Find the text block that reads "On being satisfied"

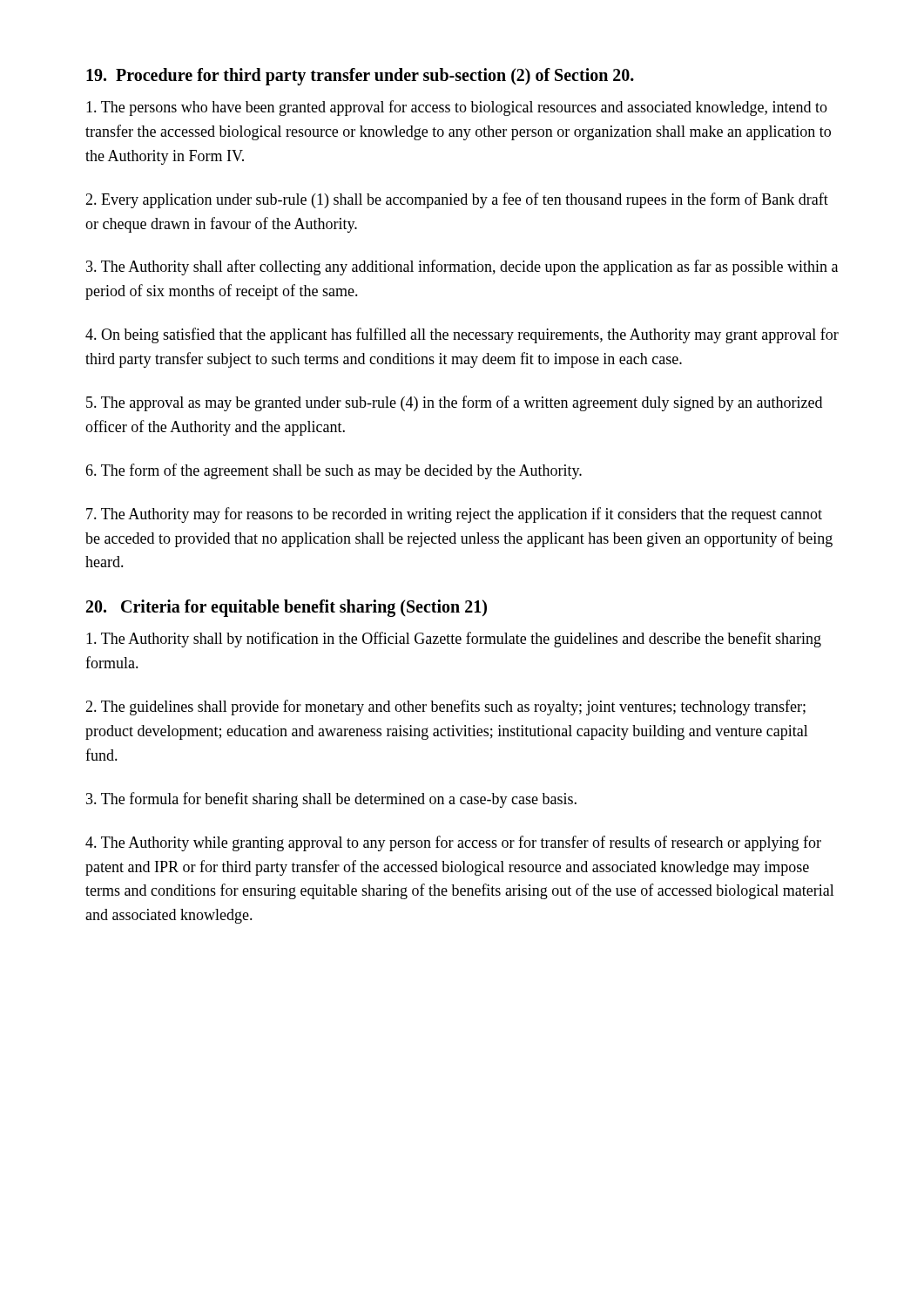462,347
